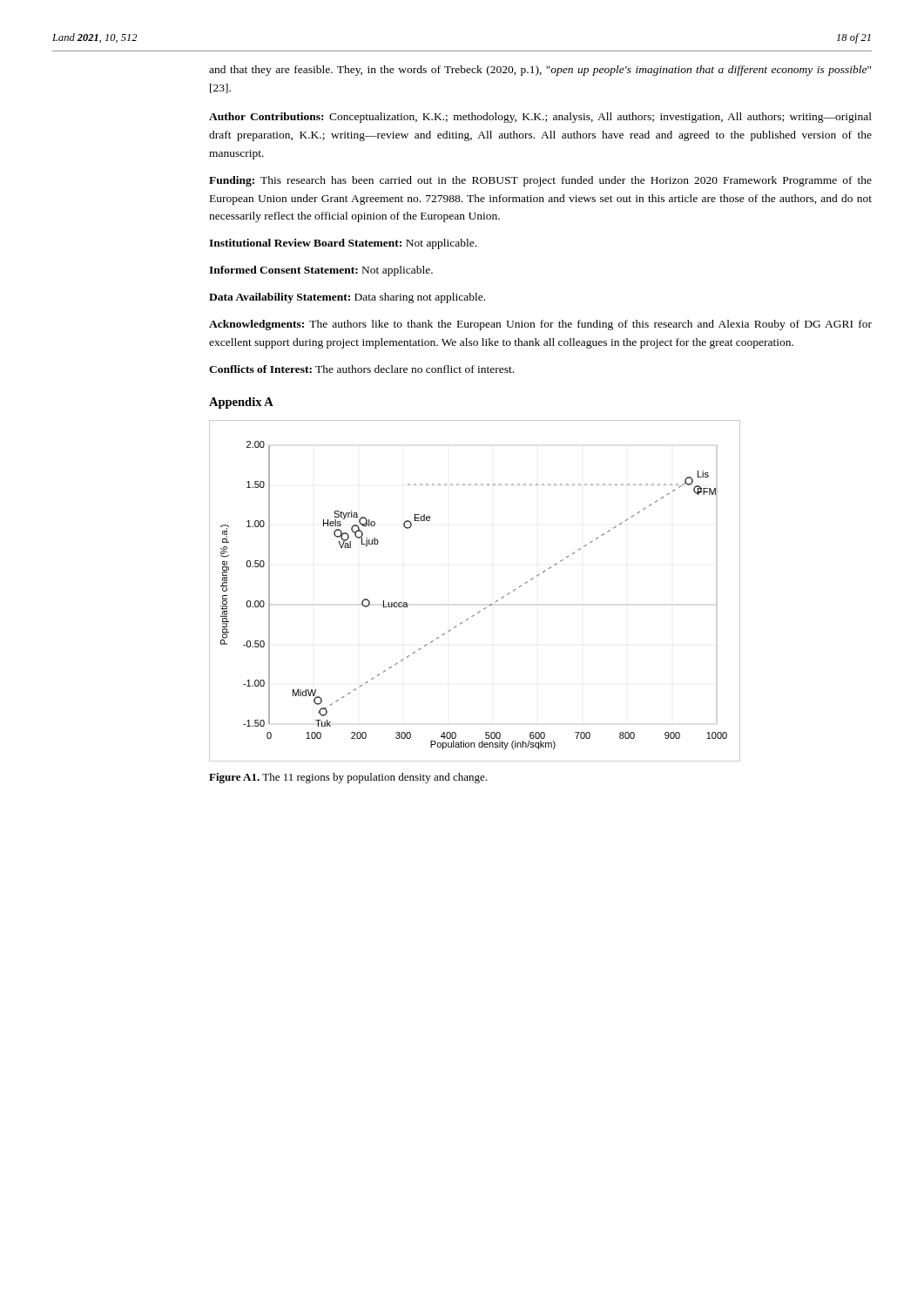
Task: Click the passage that begins "Institutional Review Board Statement: Not"
Action: (343, 243)
